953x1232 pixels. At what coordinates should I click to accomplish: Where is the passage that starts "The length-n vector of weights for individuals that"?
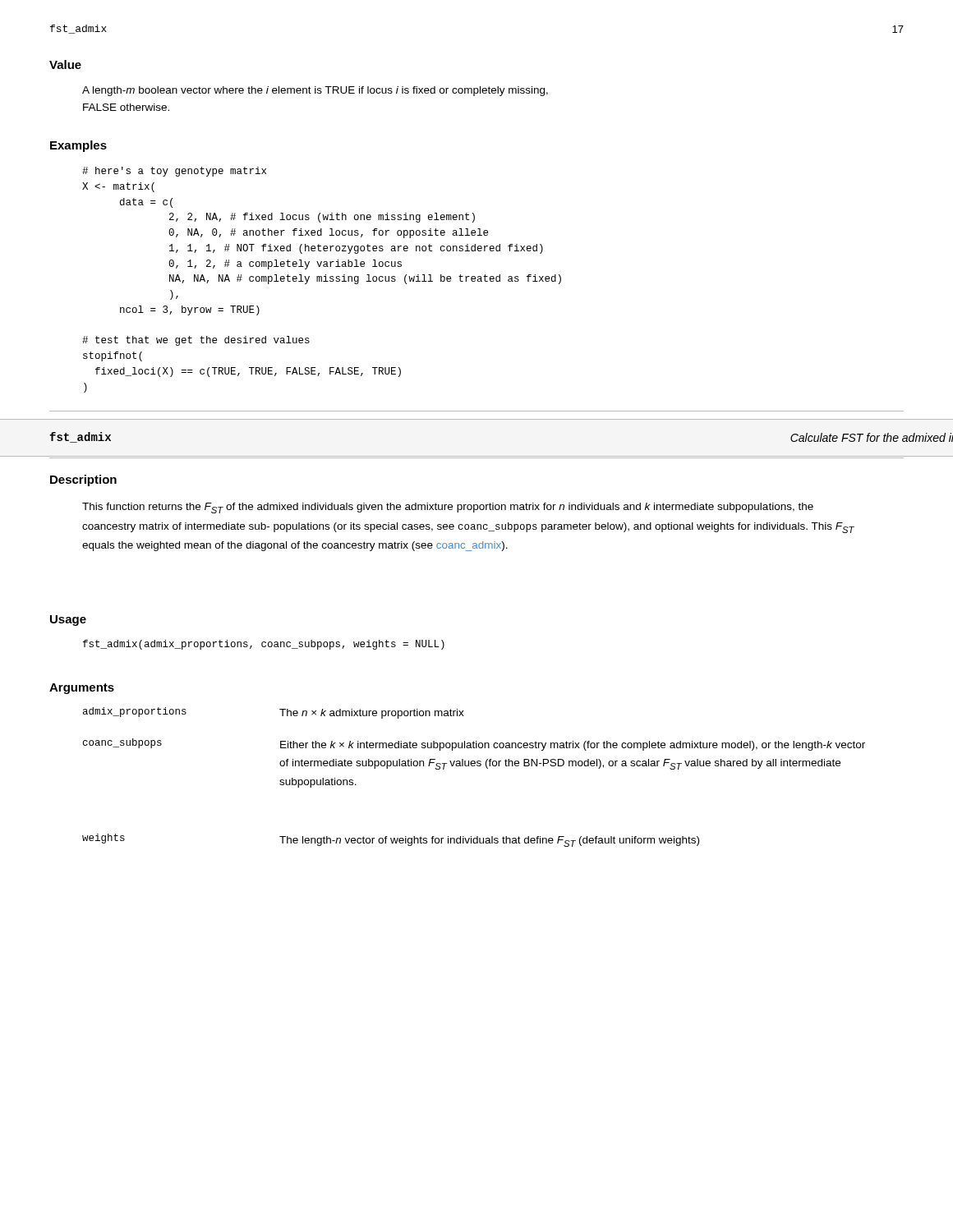tap(490, 841)
